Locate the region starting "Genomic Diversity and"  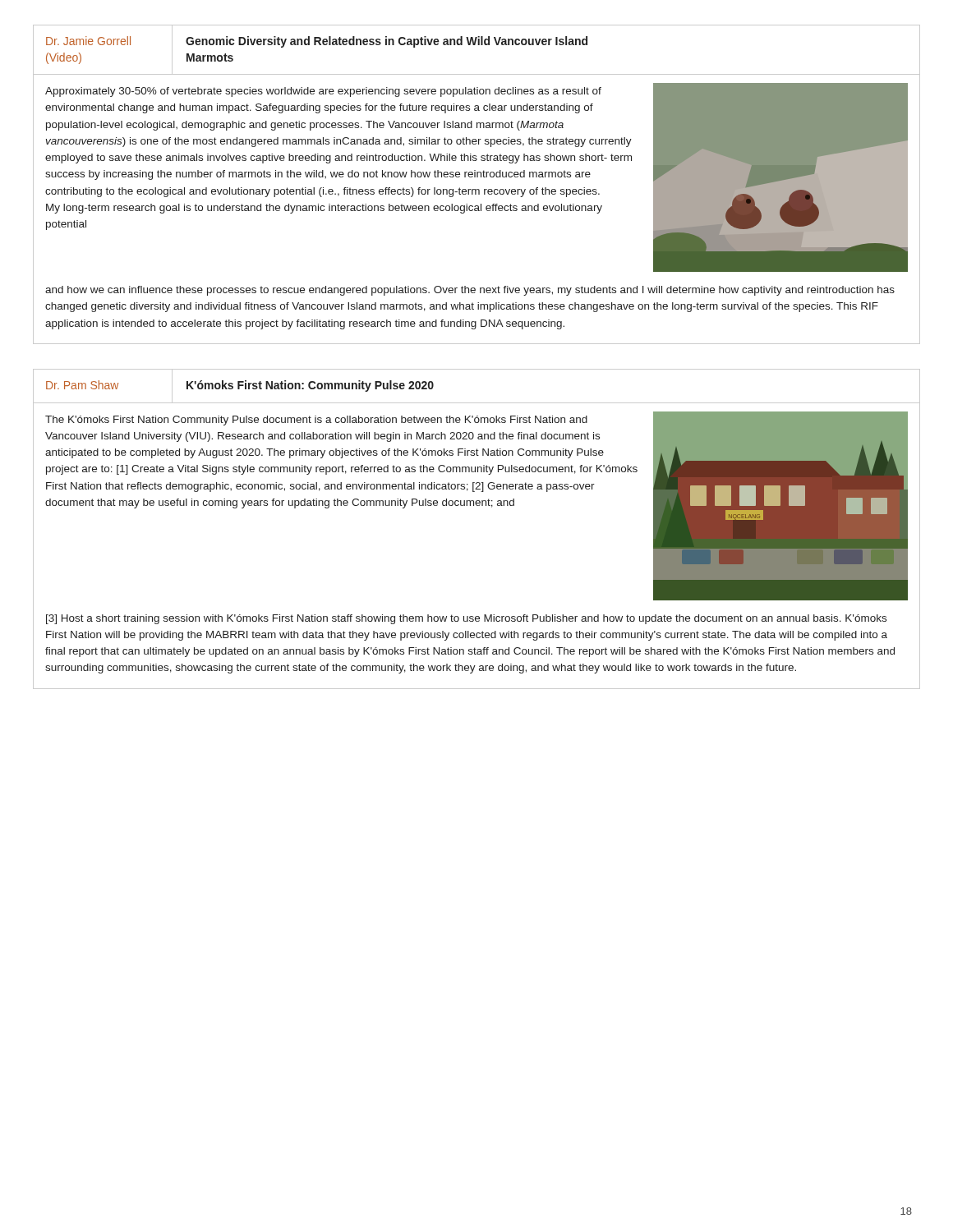tap(387, 49)
